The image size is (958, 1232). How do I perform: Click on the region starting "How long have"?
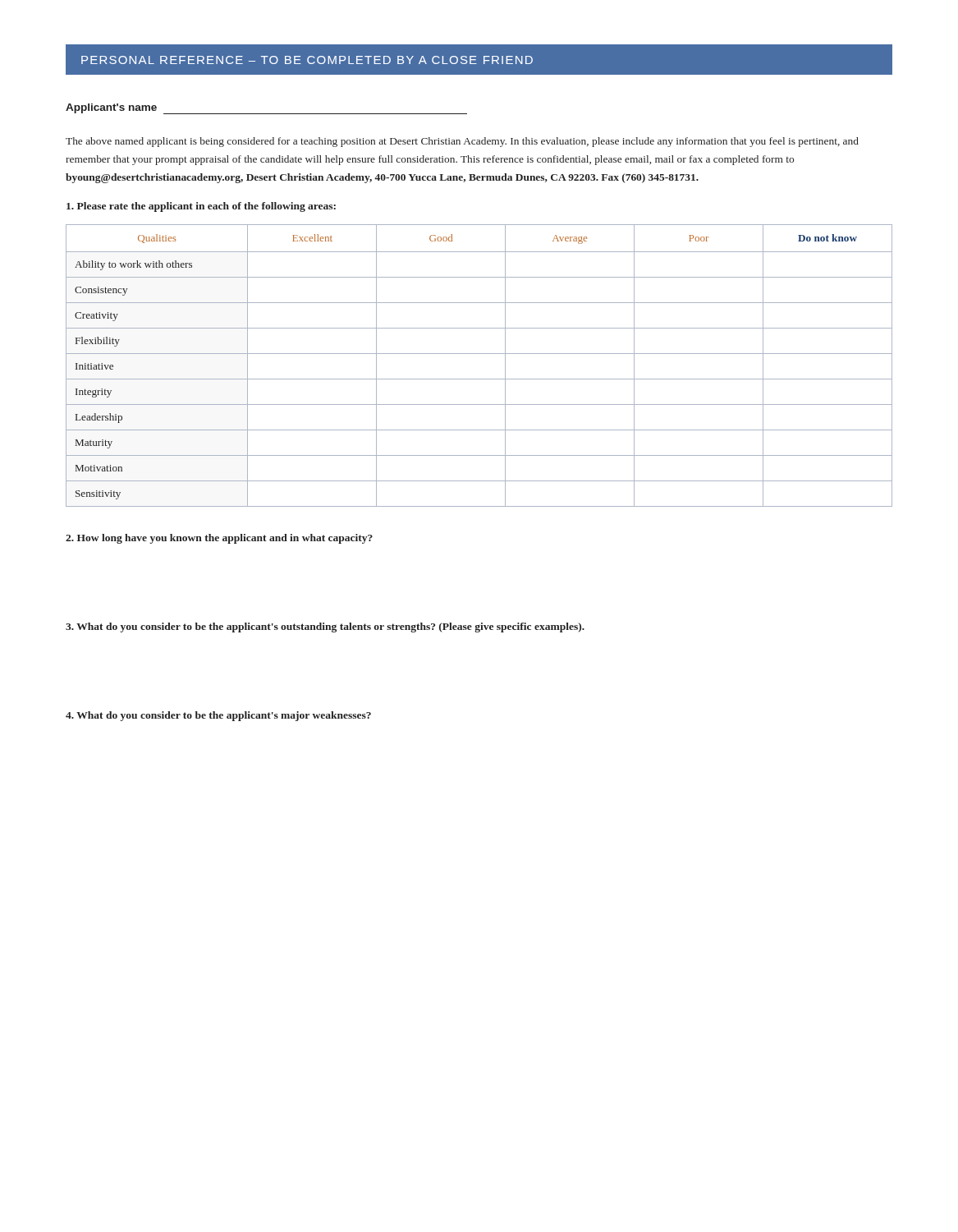point(219,538)
